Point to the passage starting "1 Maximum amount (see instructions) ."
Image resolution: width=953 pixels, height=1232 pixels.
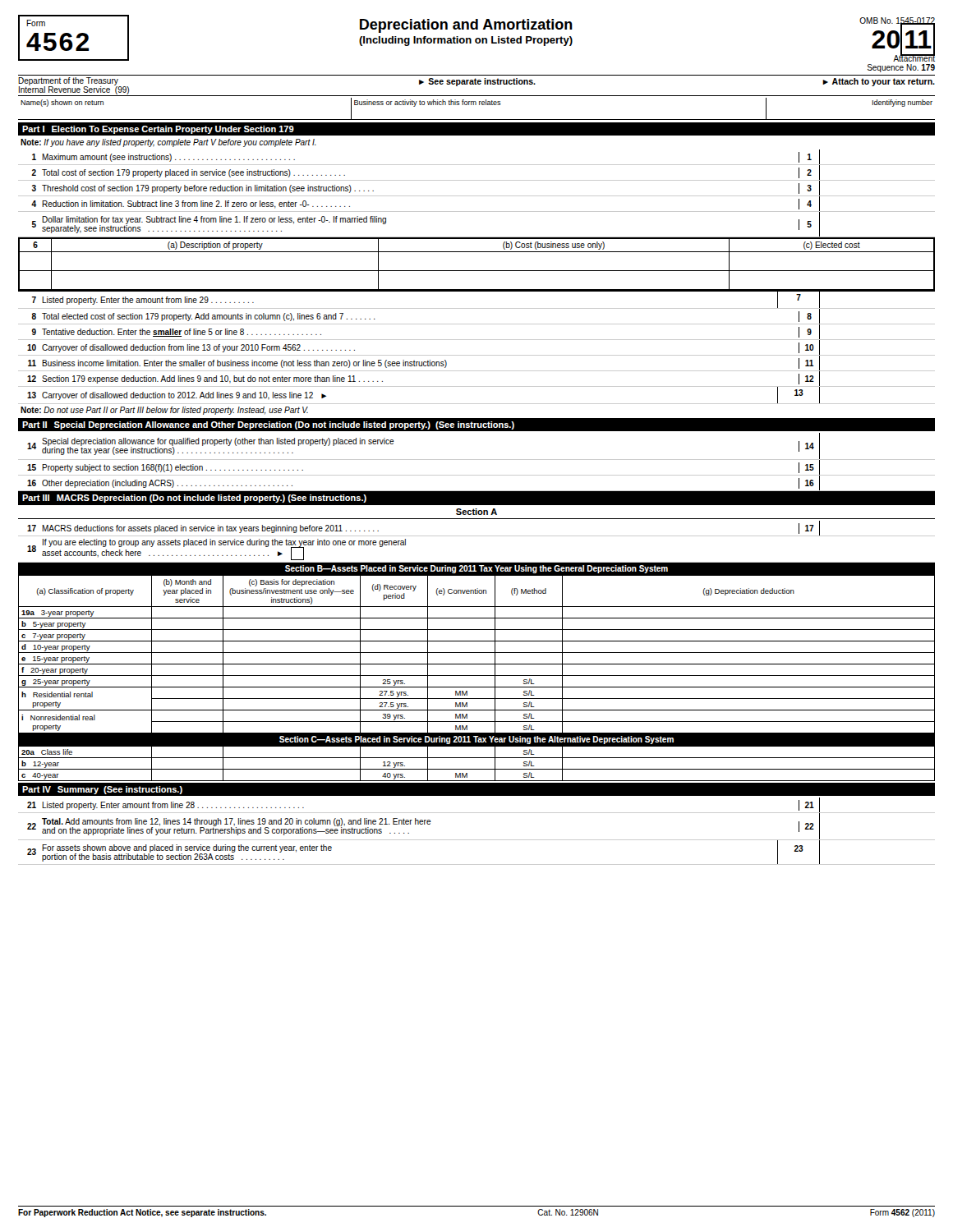pos(476,157)
